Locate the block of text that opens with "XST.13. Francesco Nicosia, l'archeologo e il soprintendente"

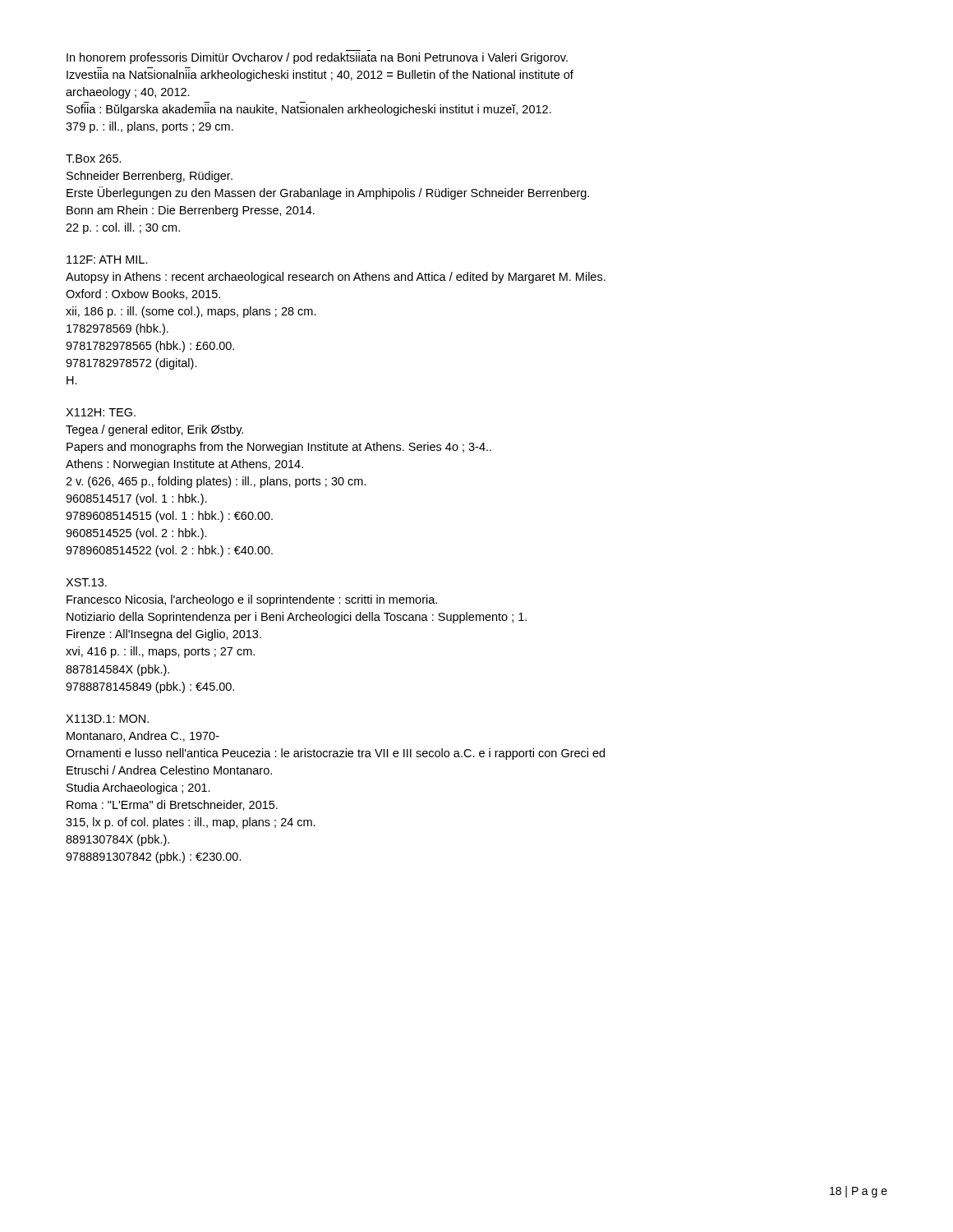click(x=86, y=582)
